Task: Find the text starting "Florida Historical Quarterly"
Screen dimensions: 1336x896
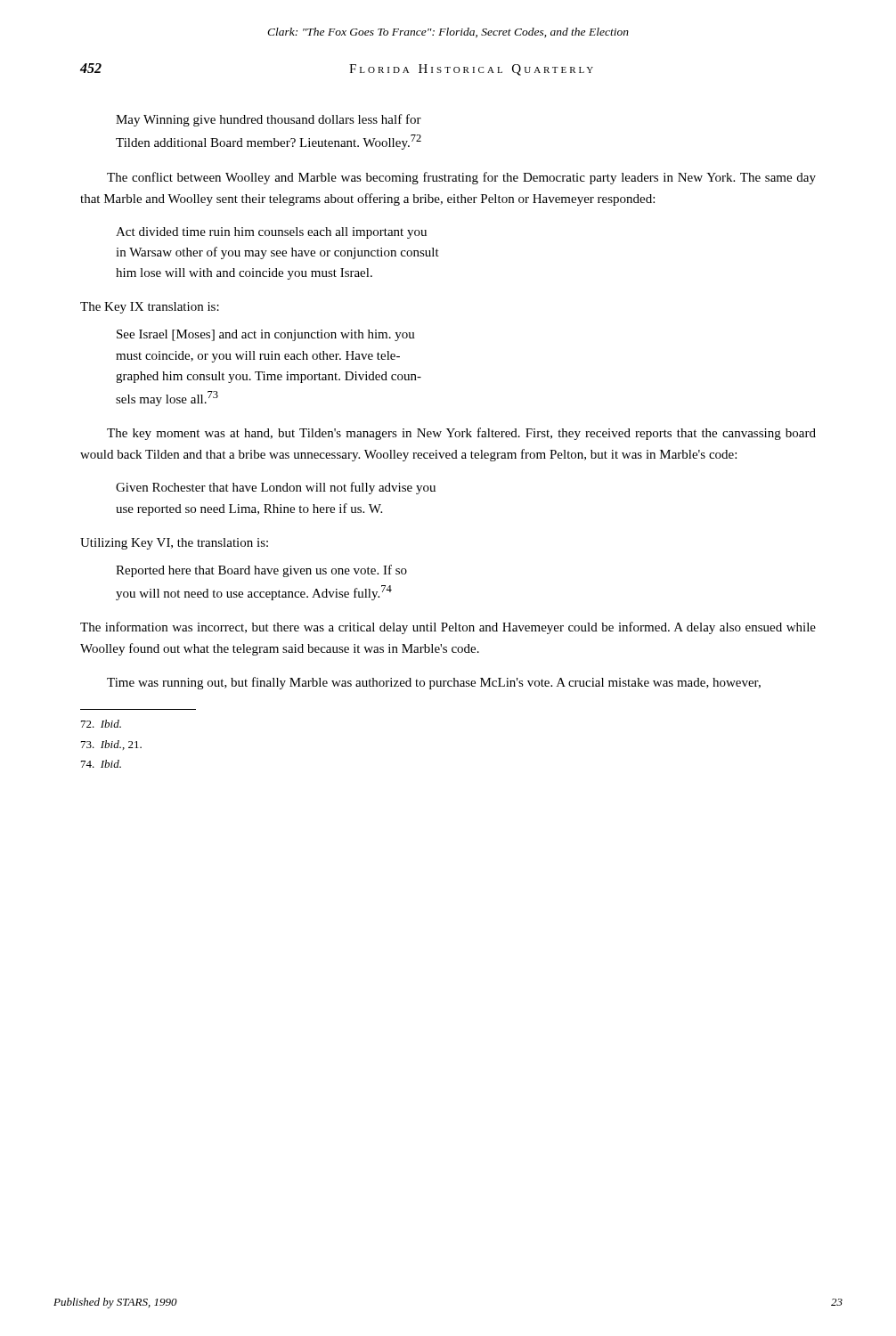Action: pyautogui.click(x=473, y=69)
